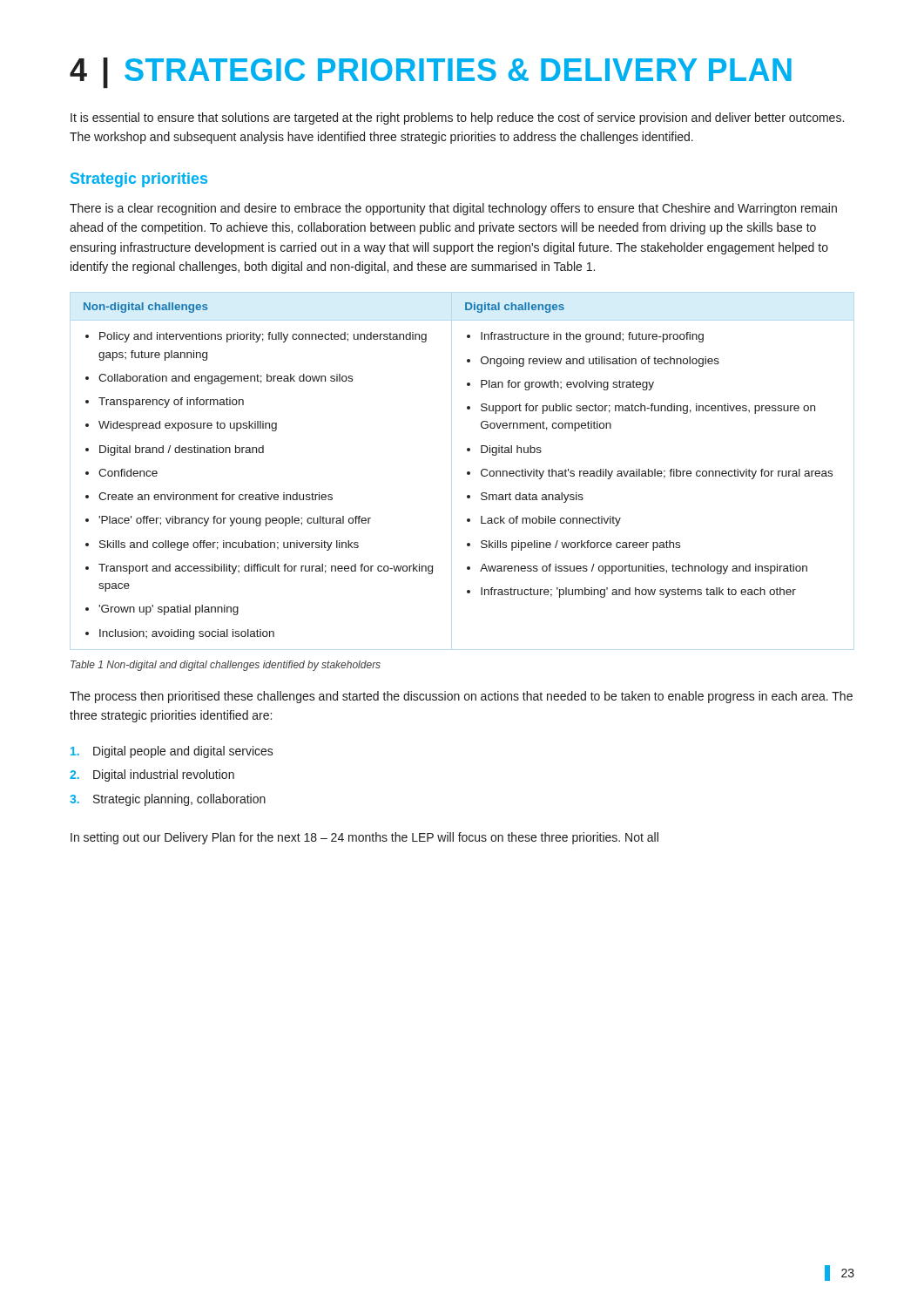Point to the block beginning "In setting out our Delivery Plan for"

click(x=364, y=837)
